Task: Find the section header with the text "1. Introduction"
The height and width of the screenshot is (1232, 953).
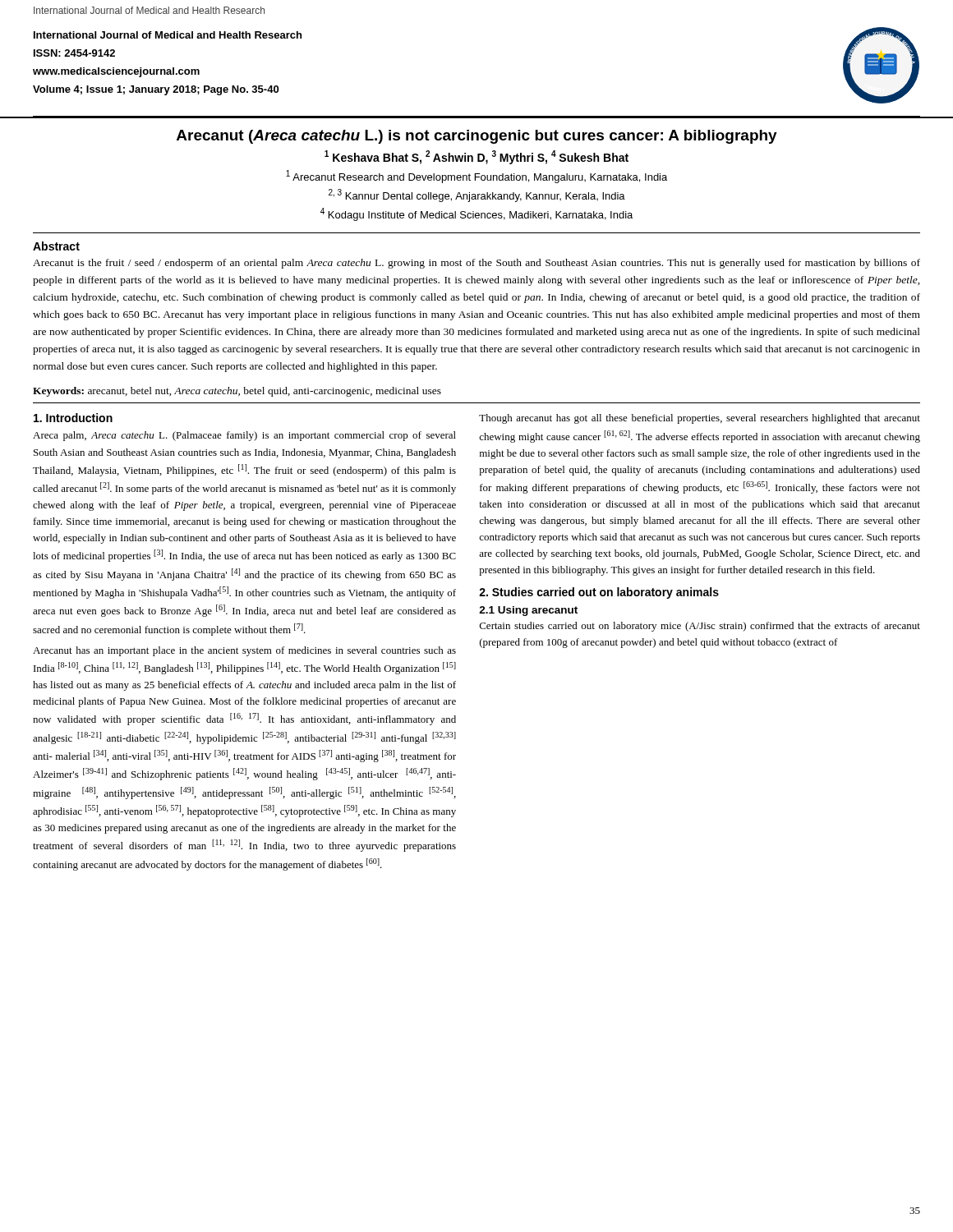Action: pyautogui.click(x=73, y=418)
